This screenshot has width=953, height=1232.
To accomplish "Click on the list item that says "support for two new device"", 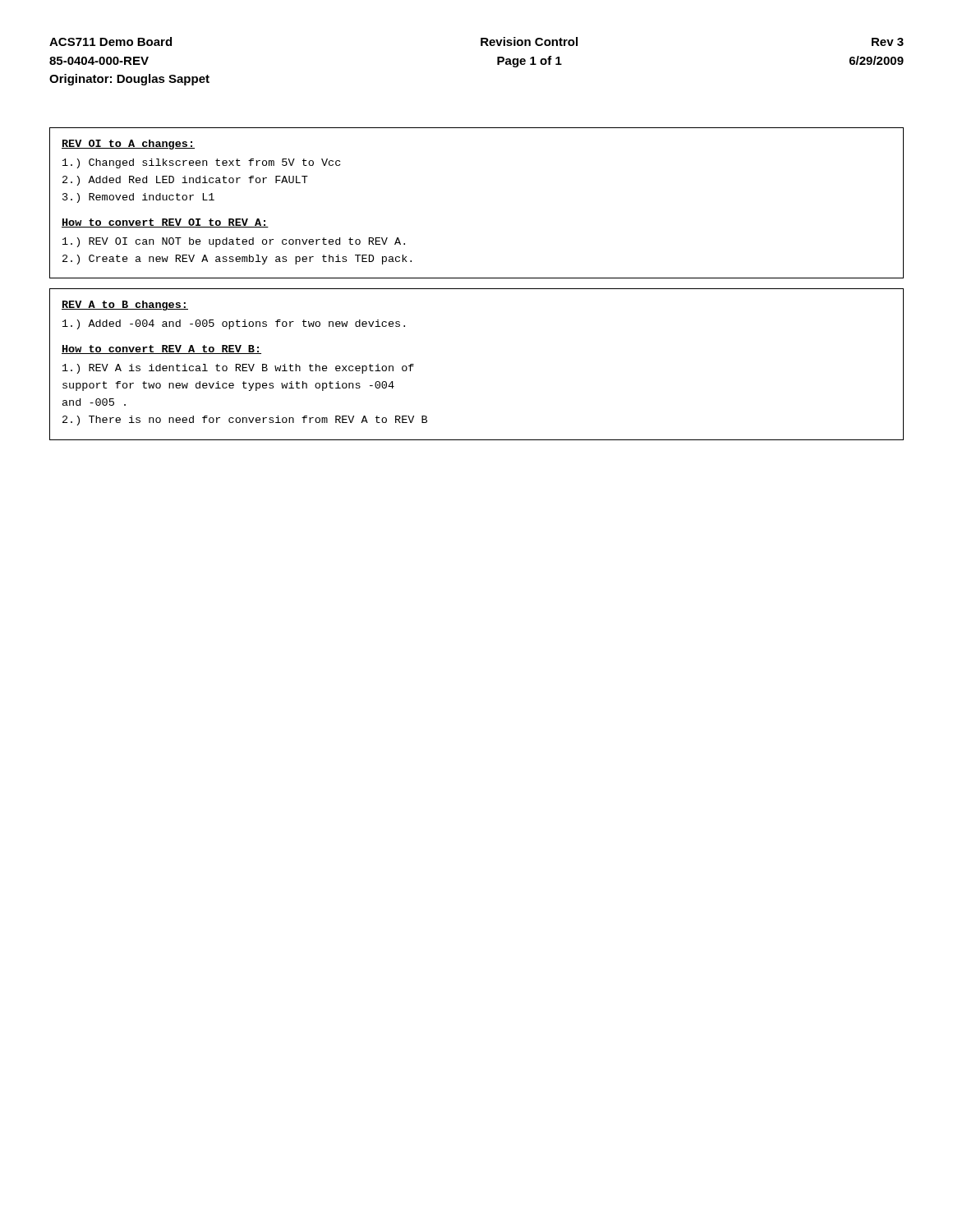I will (228, 386).
